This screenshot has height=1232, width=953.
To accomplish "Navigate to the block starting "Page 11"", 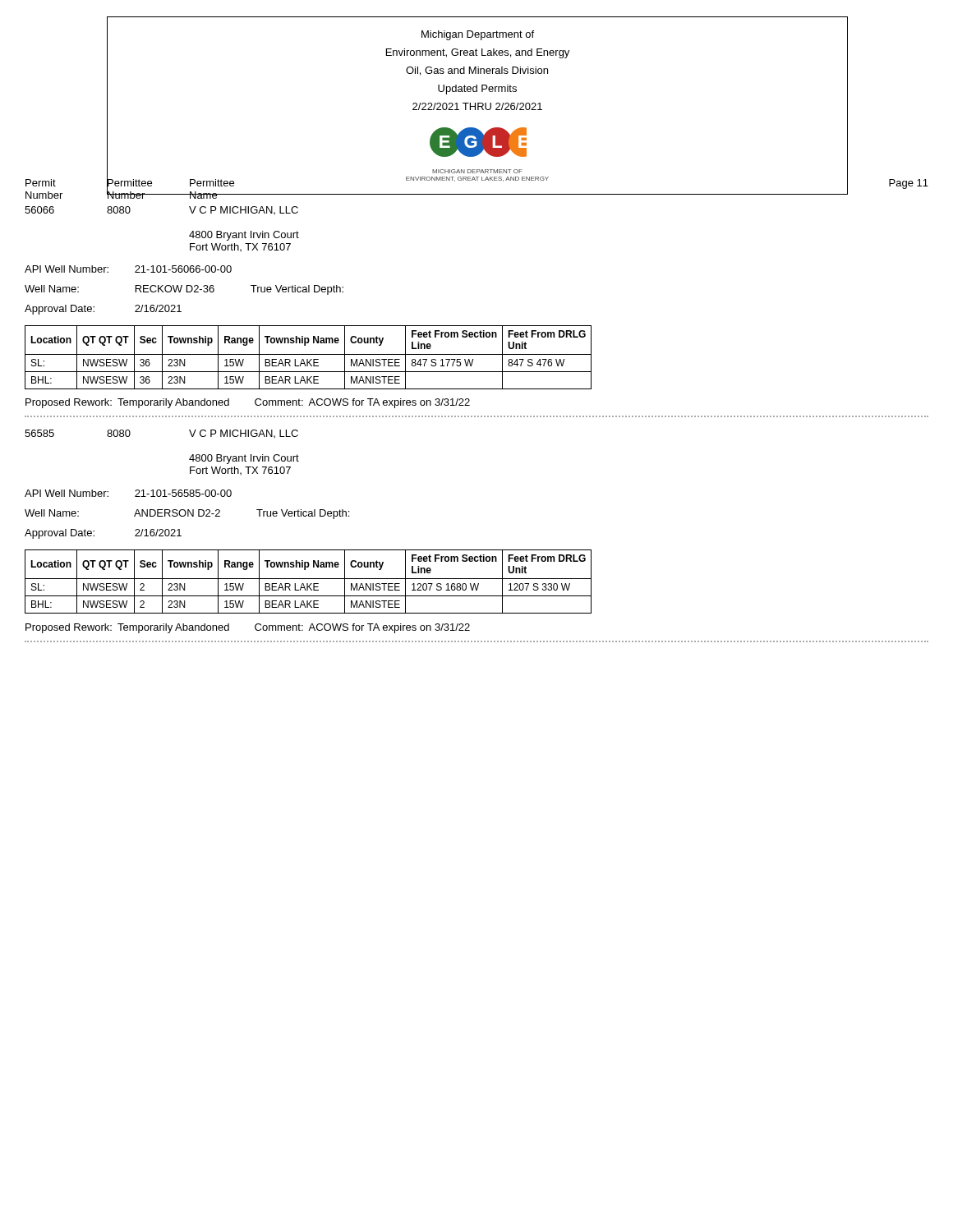I will coord(908,183).
